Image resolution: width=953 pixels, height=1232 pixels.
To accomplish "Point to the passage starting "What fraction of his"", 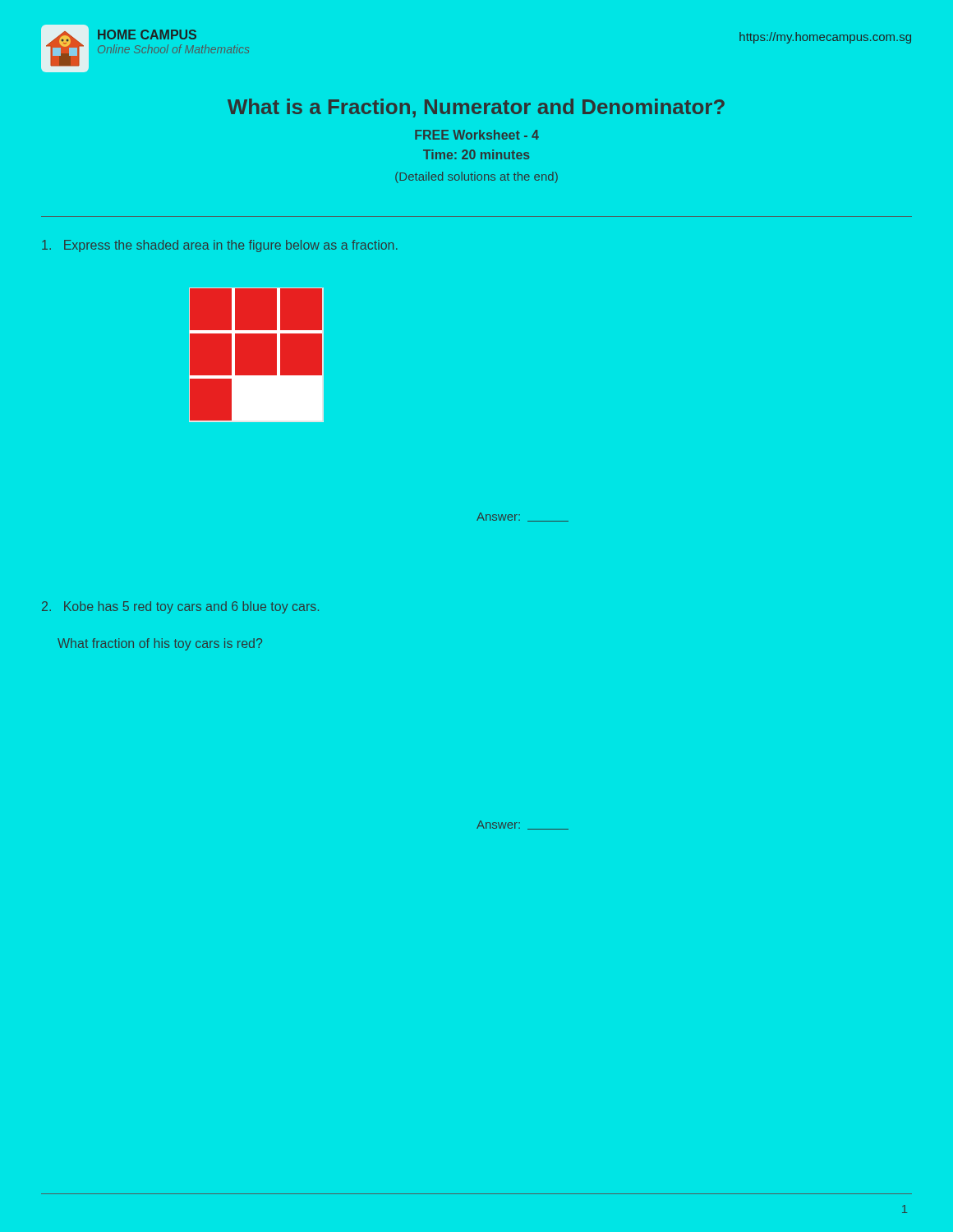I will [x=160, y=644].
